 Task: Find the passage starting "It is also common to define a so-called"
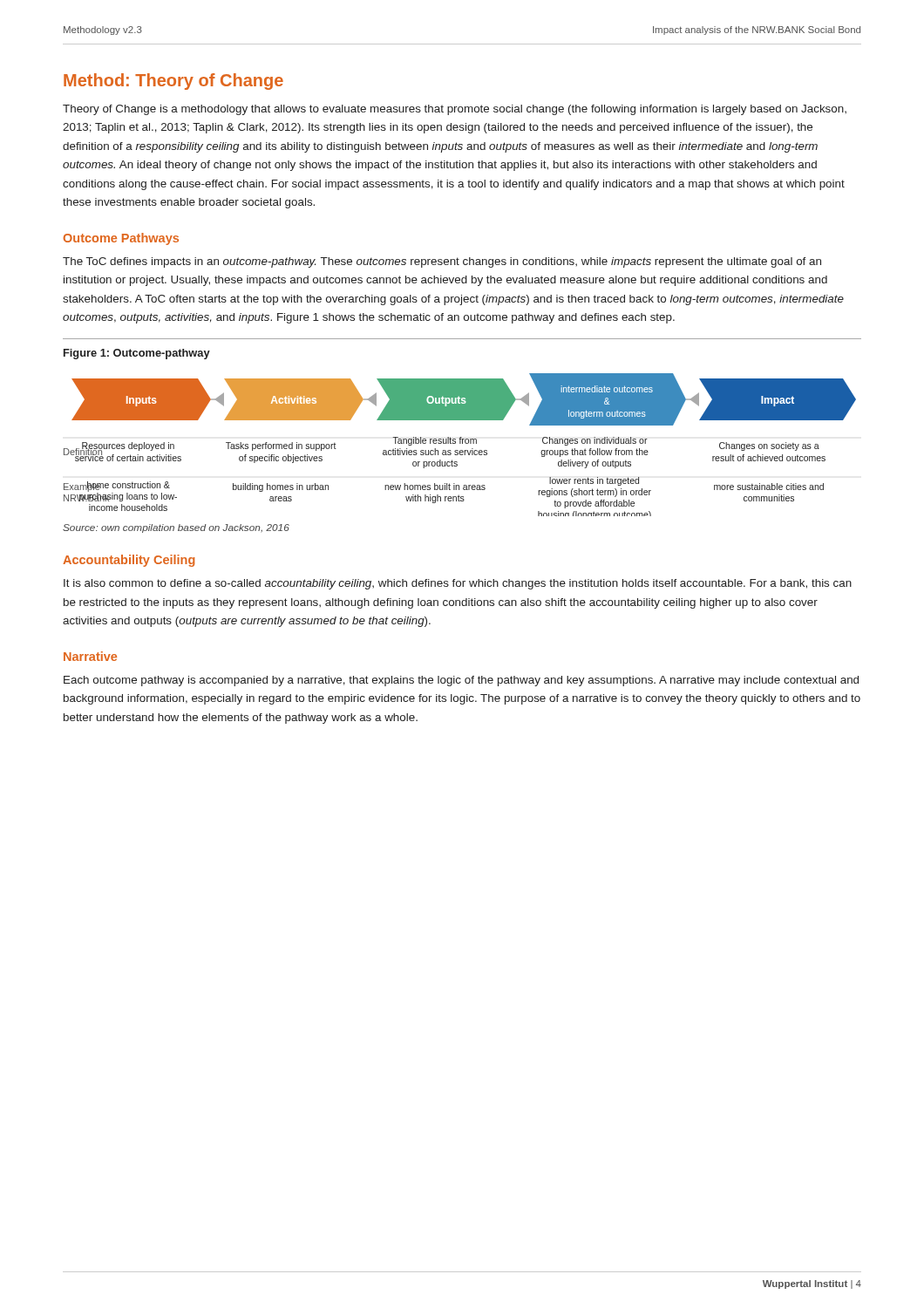pyautogui.click(x=457, y=602)
